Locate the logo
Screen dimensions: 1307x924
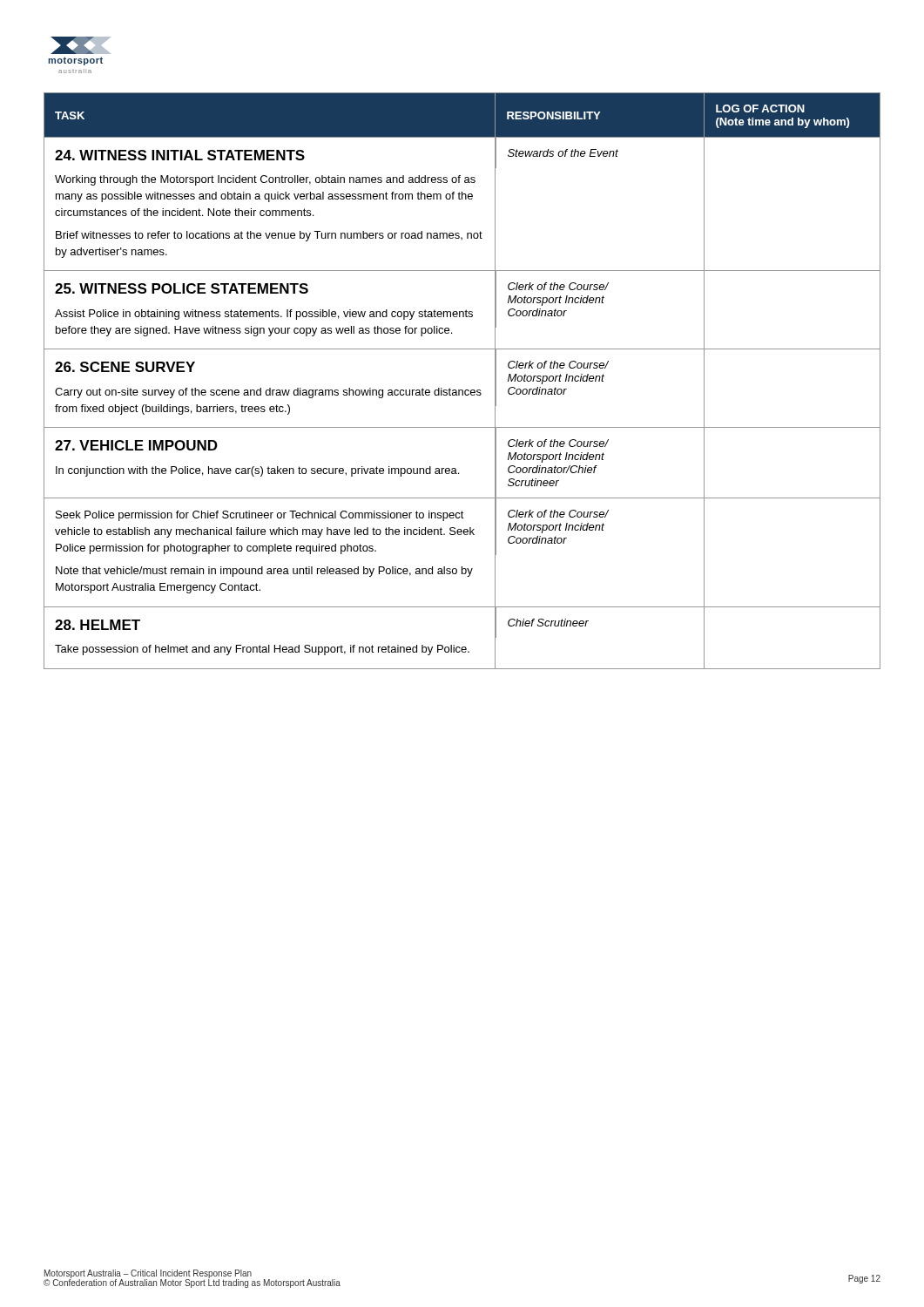pyautogui.click(x=462, y=51)
